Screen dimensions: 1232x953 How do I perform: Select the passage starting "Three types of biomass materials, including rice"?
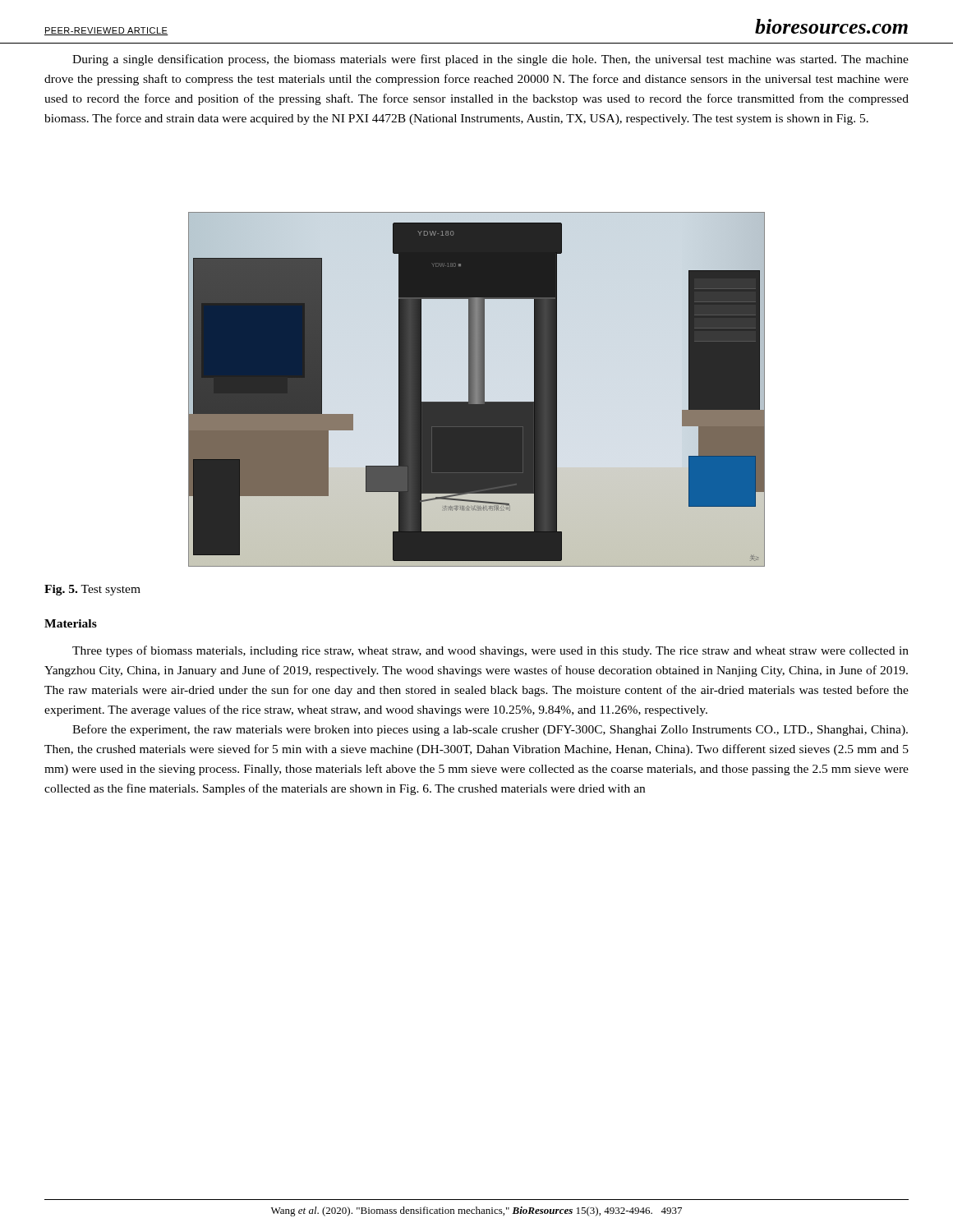point(476,720)
